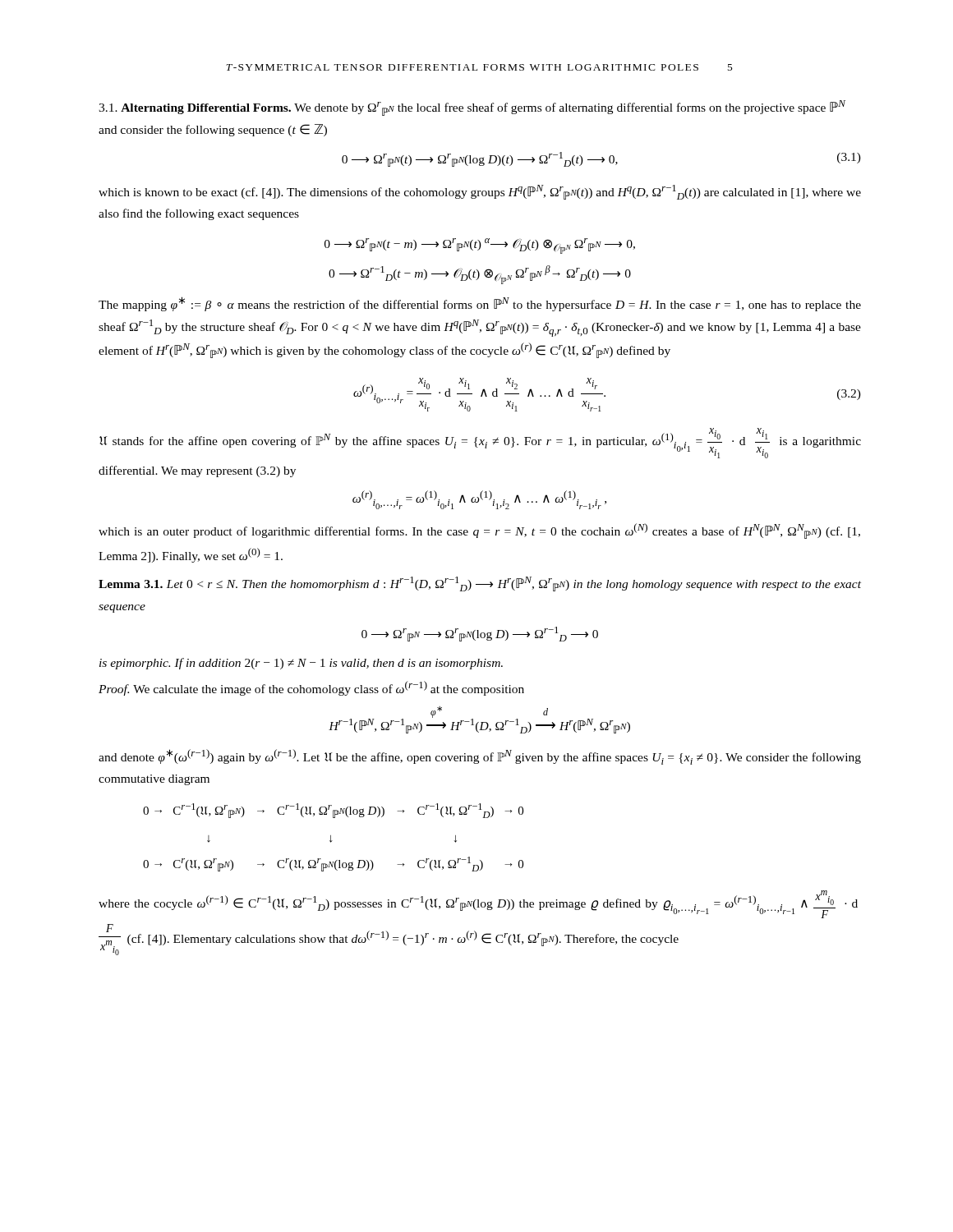Viewport: 953px width, 1232px height.
Task: Navigate to the text block starting "𝔘 stands for the affine open covering"
Action: point(480,451)
